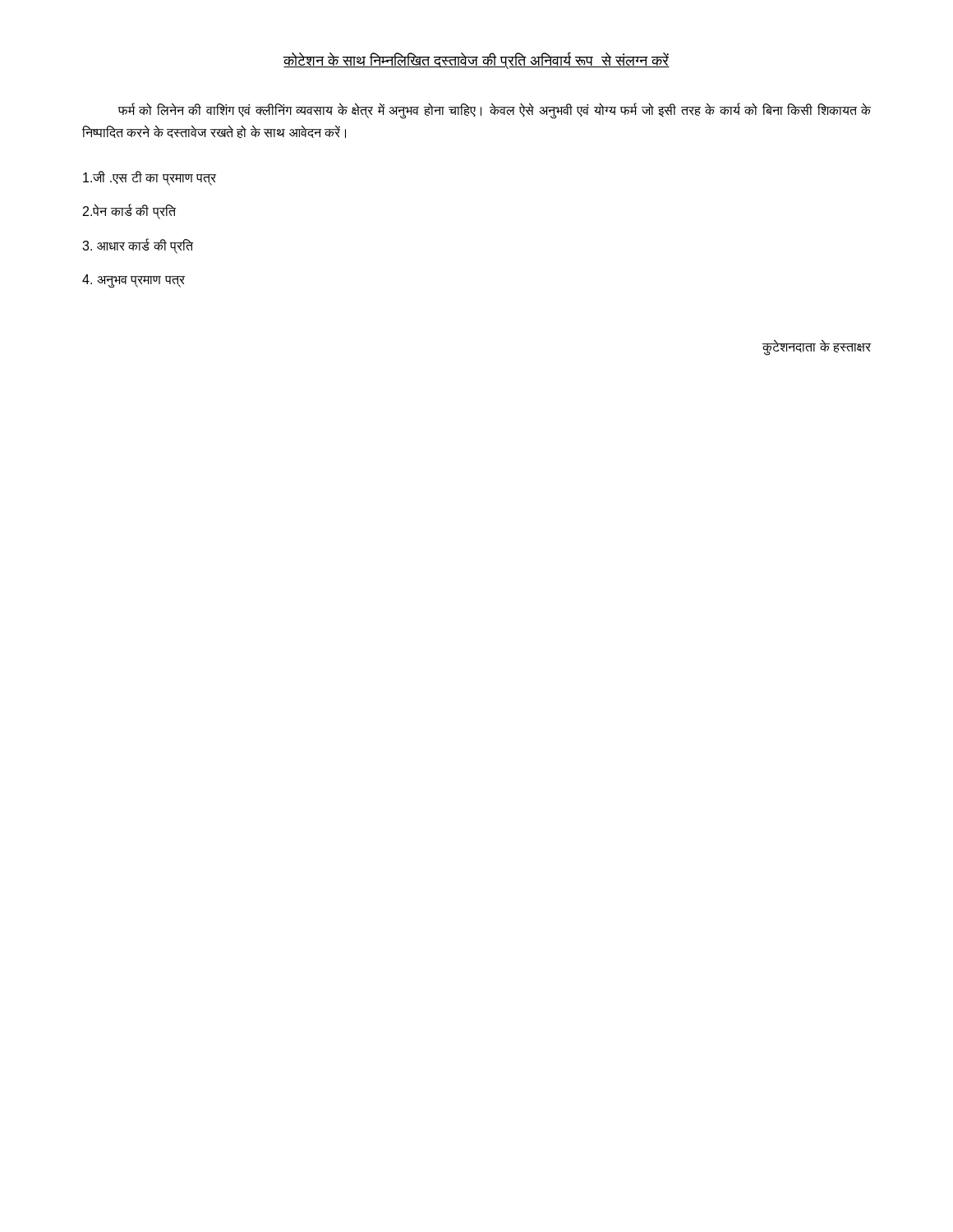Image resolution: width=953 pixels, height=1232 pixels.
Task: Locate the list item that reads "जी .एस टी का प्रमाण"
Action: [x=149, y=178]
